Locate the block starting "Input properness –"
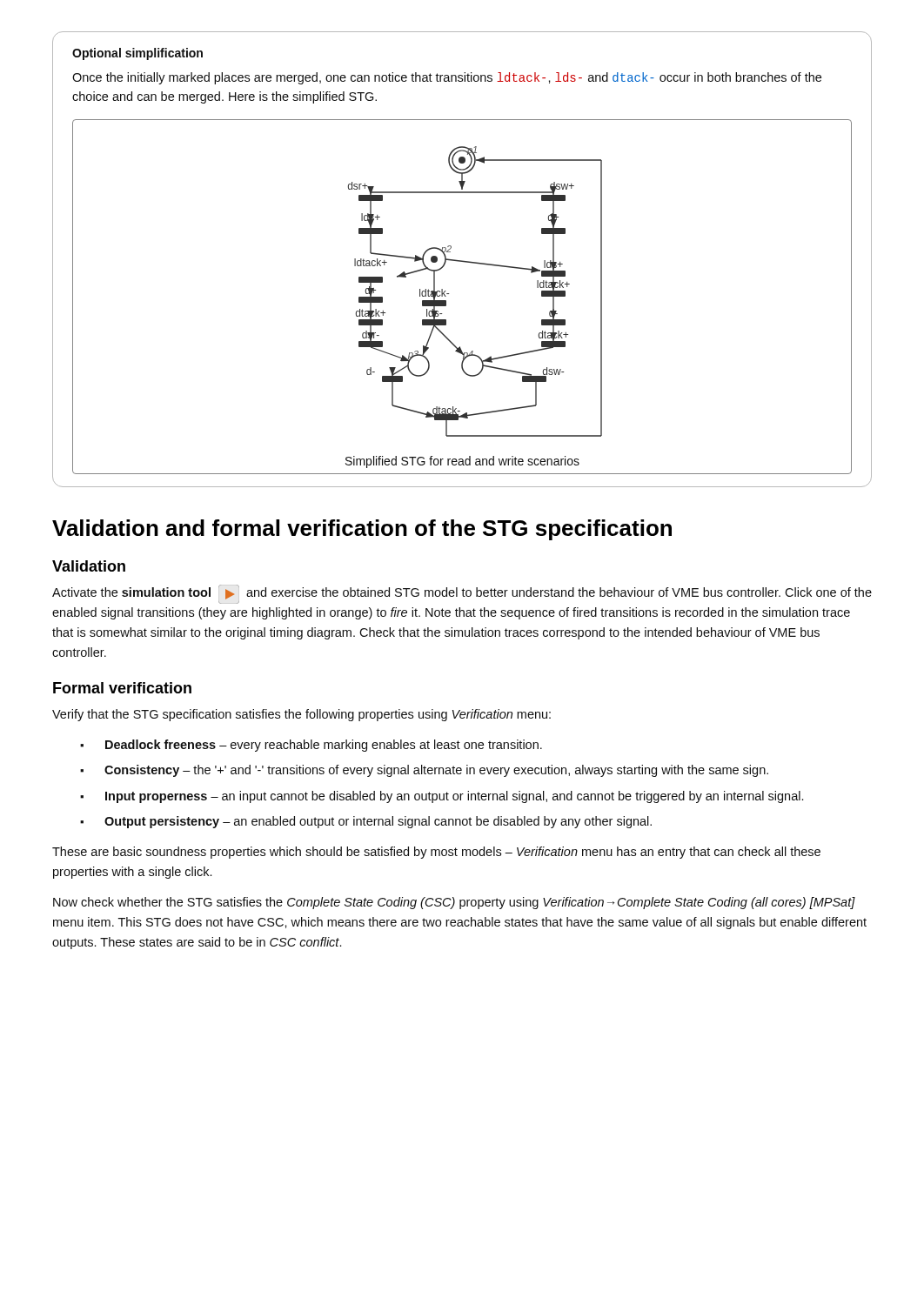924x1305 pixels. coord(454,796)
